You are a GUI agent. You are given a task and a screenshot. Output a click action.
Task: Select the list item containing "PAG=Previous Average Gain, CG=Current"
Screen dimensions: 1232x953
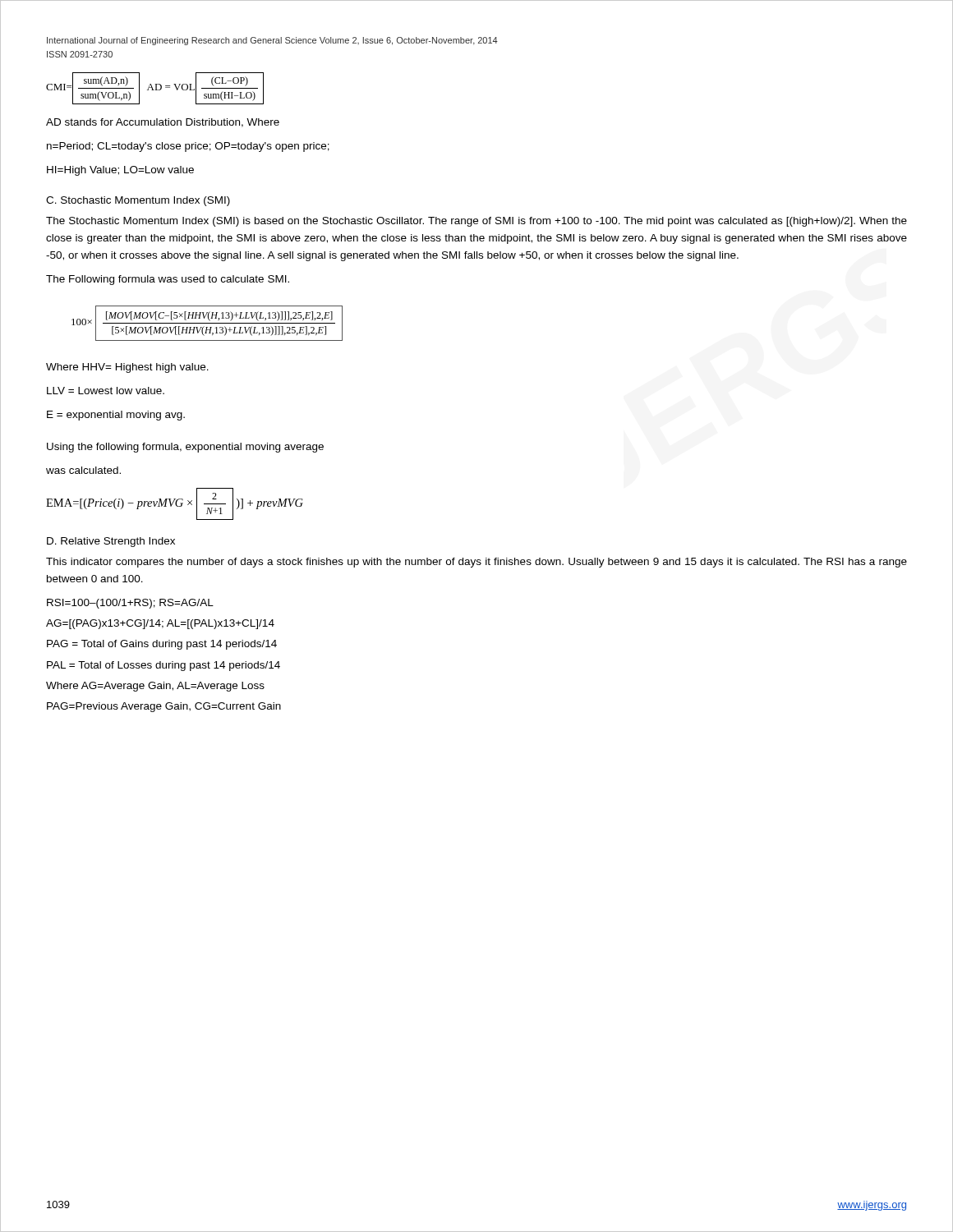tap(164, 706)
